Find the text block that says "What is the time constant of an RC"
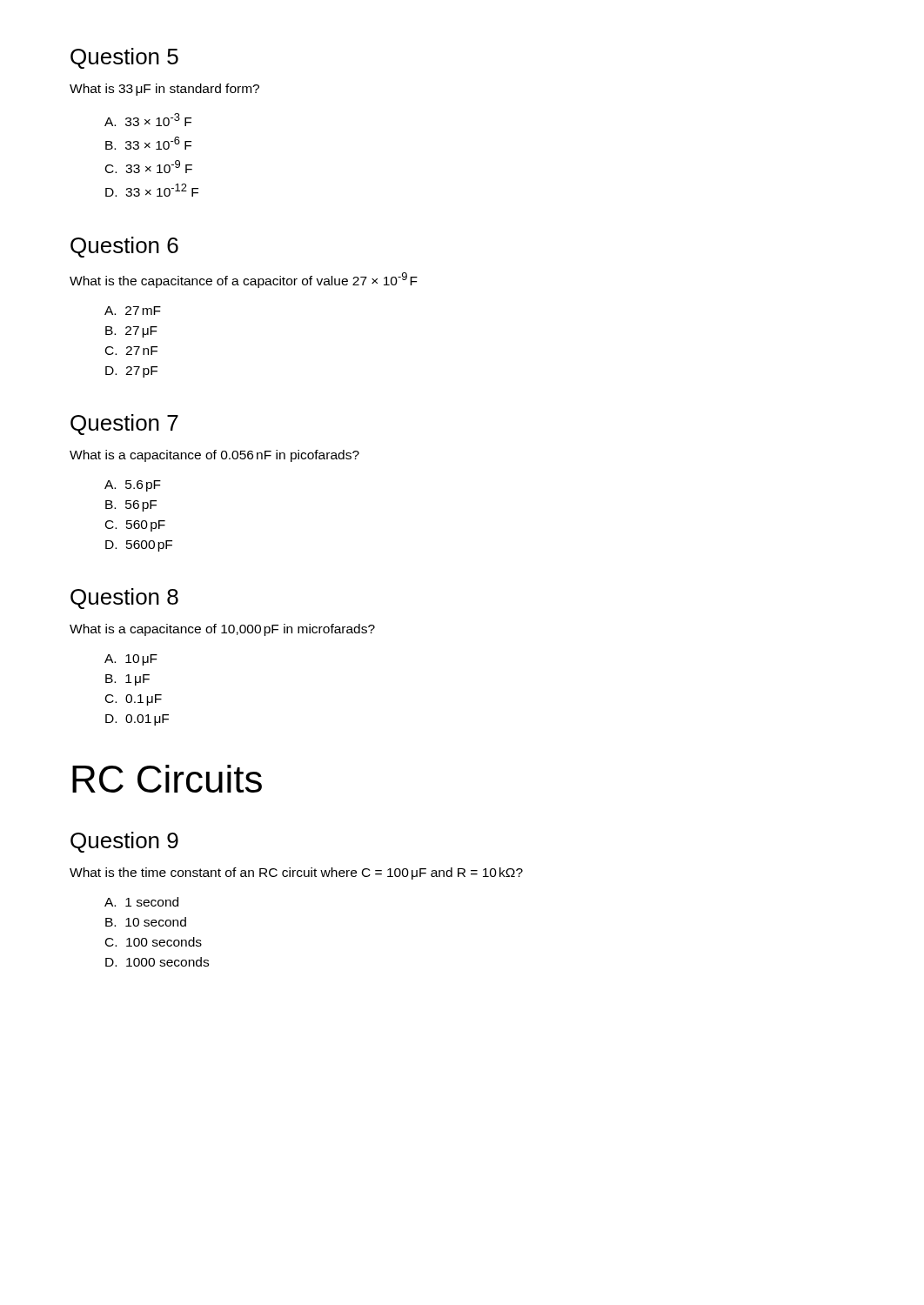 pyautogui.click(x=296, y=872)
